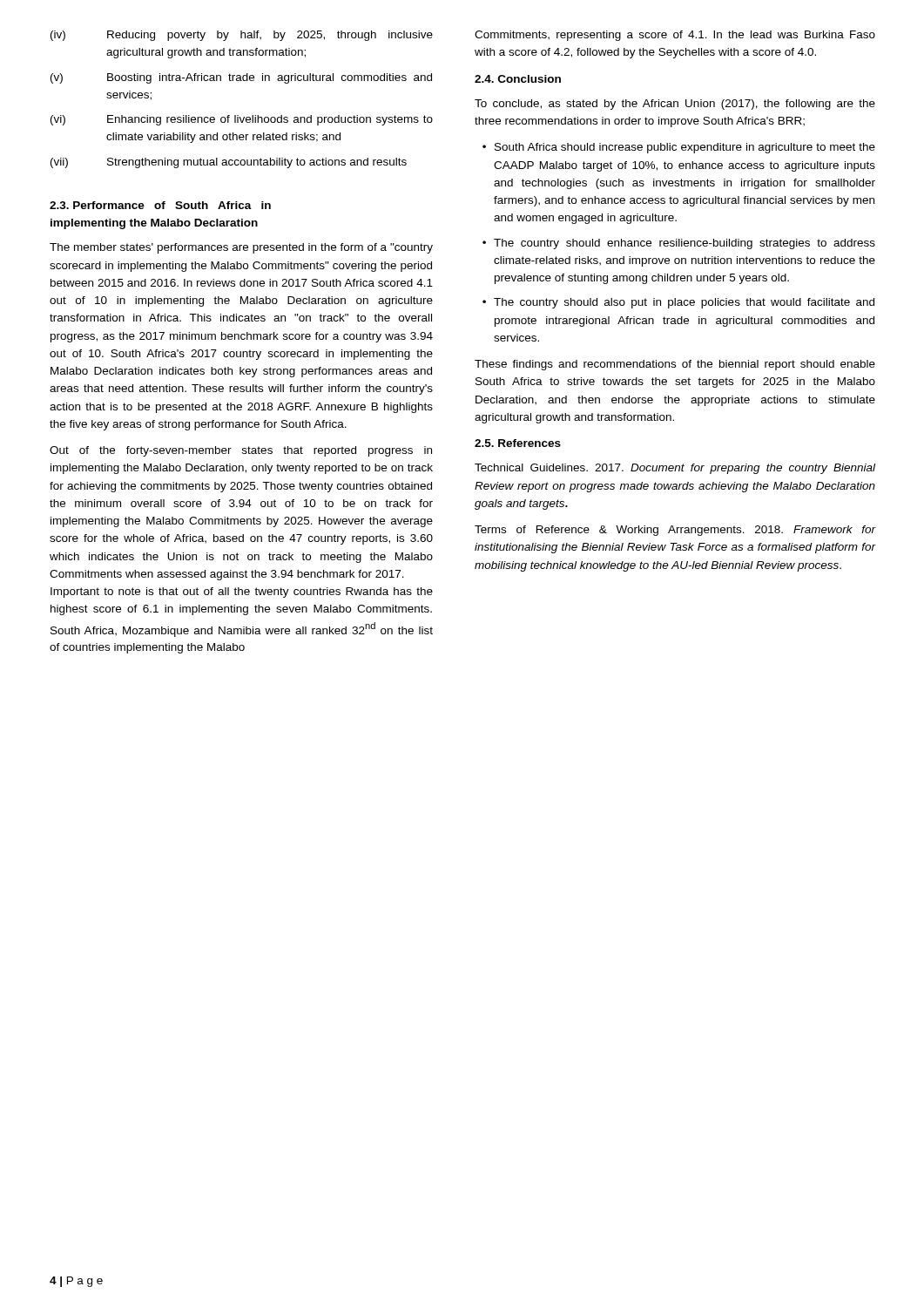Locate the section header that reads "2.3. Performance of South"

160,214
